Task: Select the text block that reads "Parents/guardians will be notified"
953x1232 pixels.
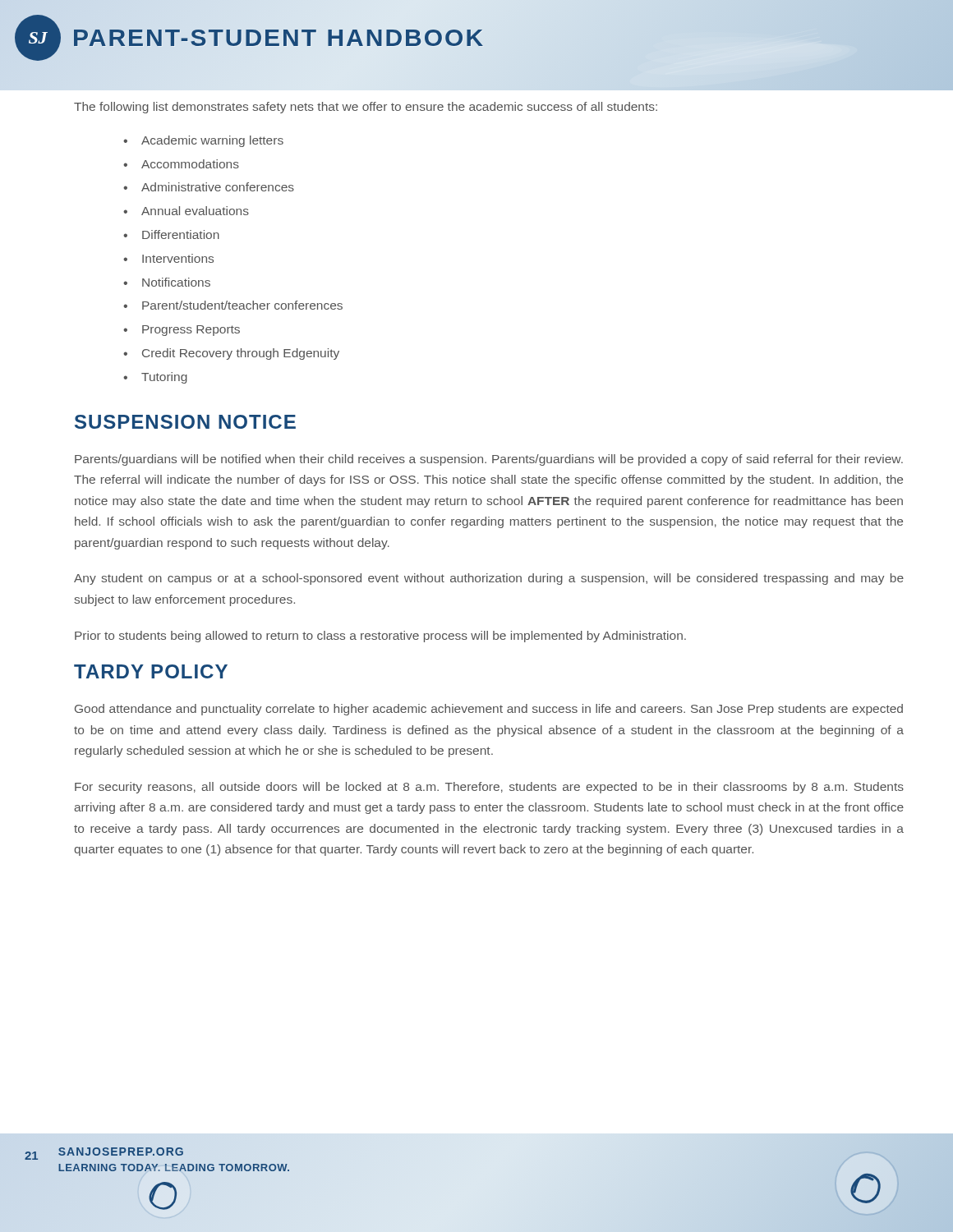Action: point(489,500)
